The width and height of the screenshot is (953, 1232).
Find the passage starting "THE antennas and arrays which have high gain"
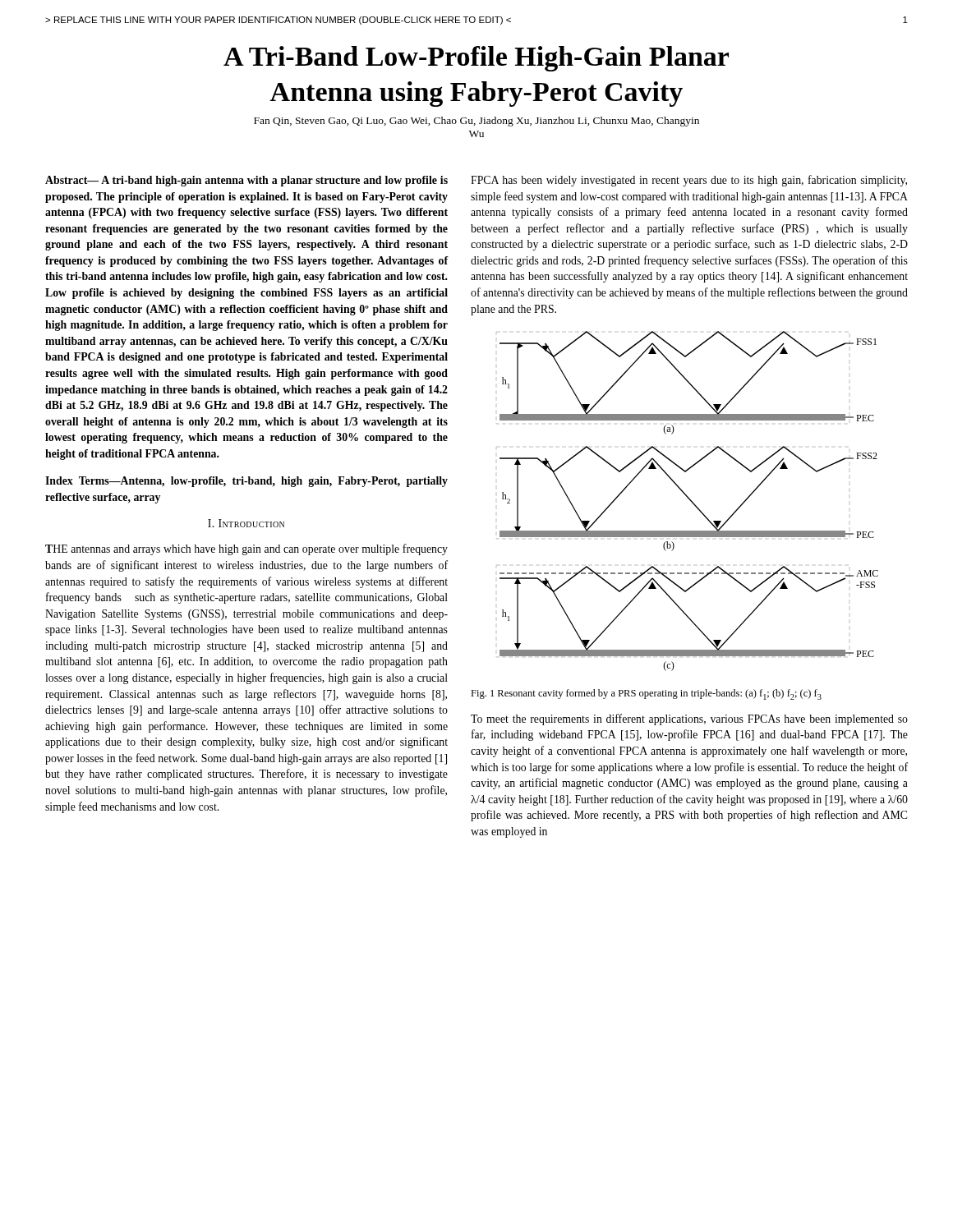pos(246,678)
